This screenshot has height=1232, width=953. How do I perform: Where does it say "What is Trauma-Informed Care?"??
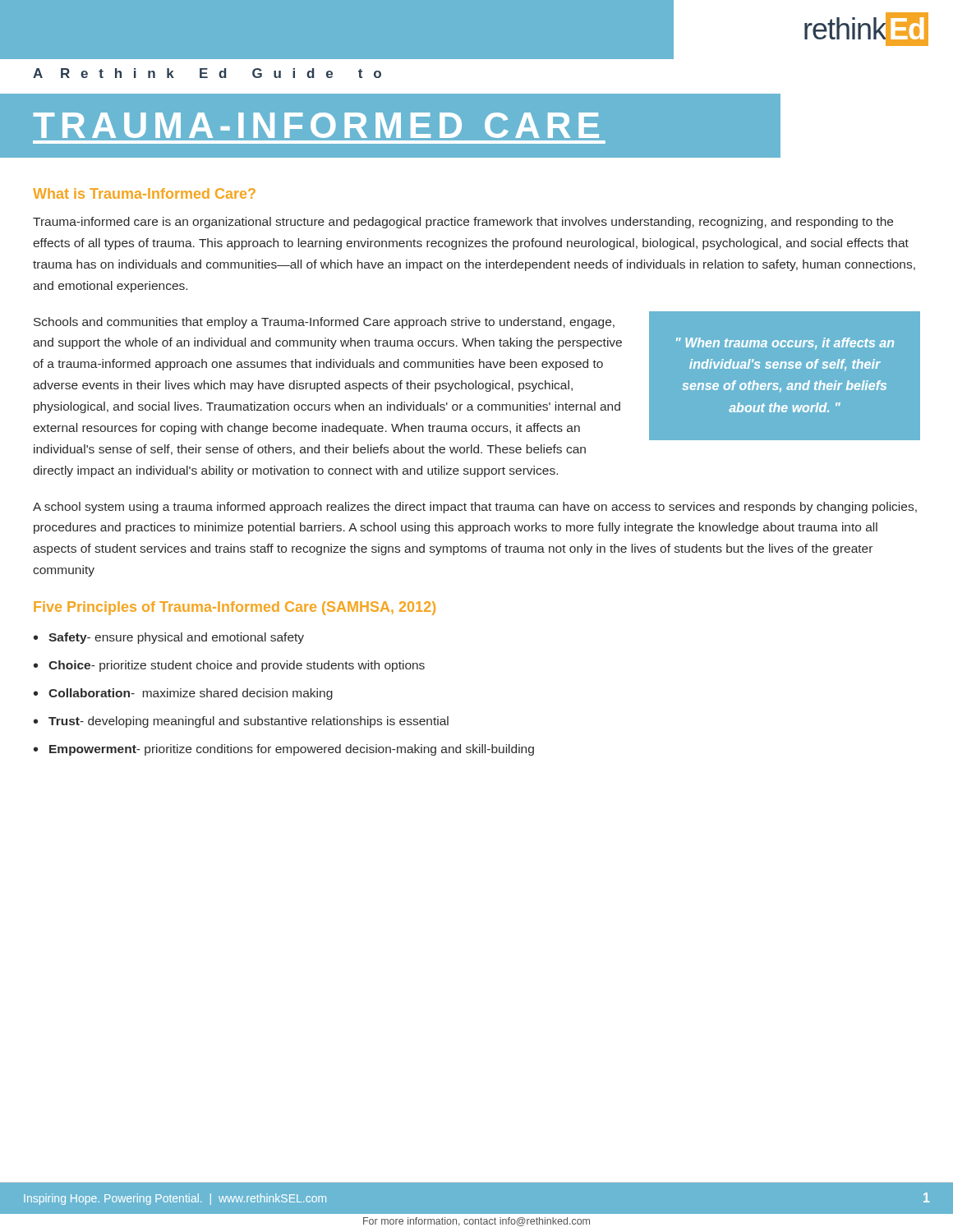(x=145, y=194)
